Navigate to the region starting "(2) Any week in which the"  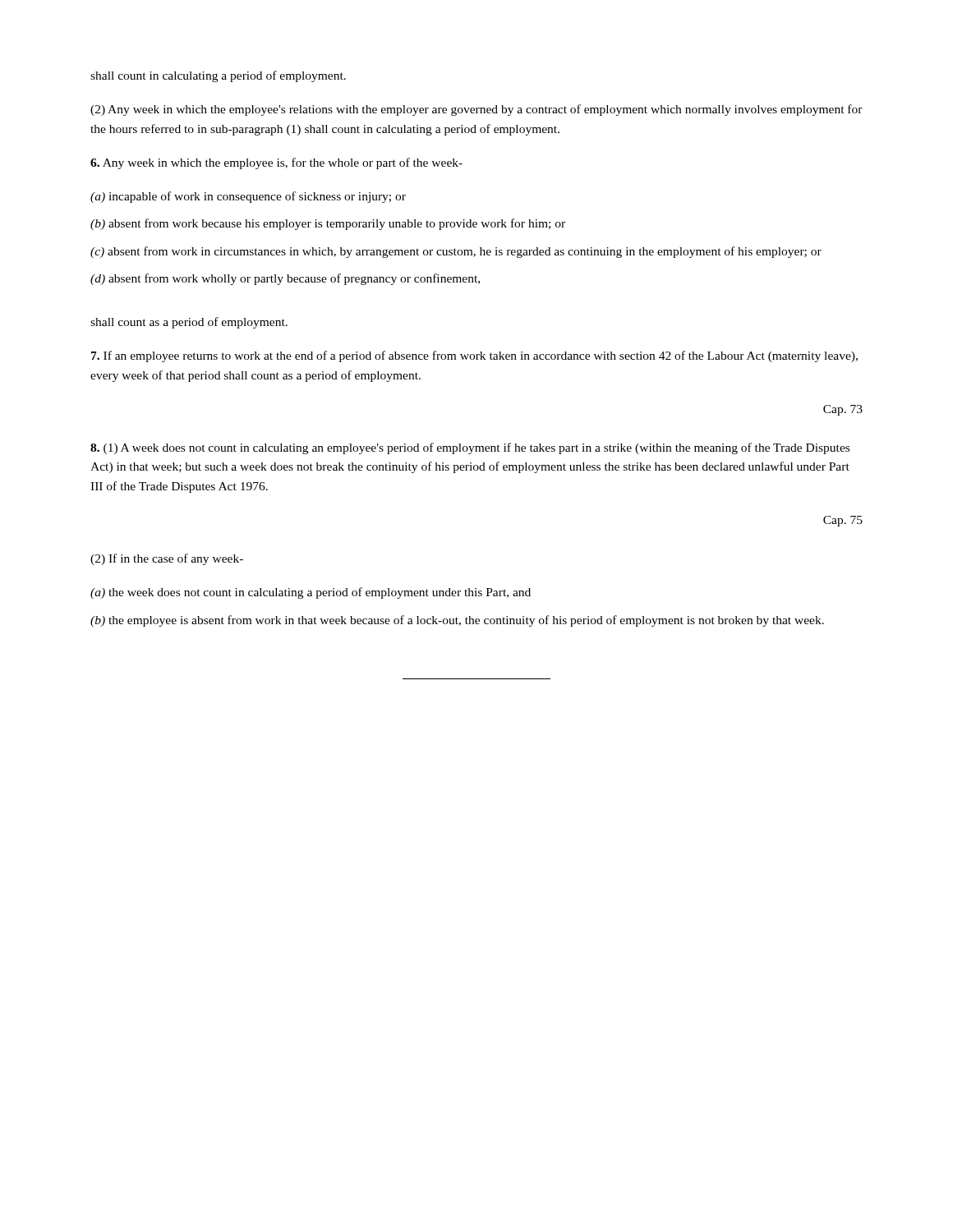pos(476,119)
